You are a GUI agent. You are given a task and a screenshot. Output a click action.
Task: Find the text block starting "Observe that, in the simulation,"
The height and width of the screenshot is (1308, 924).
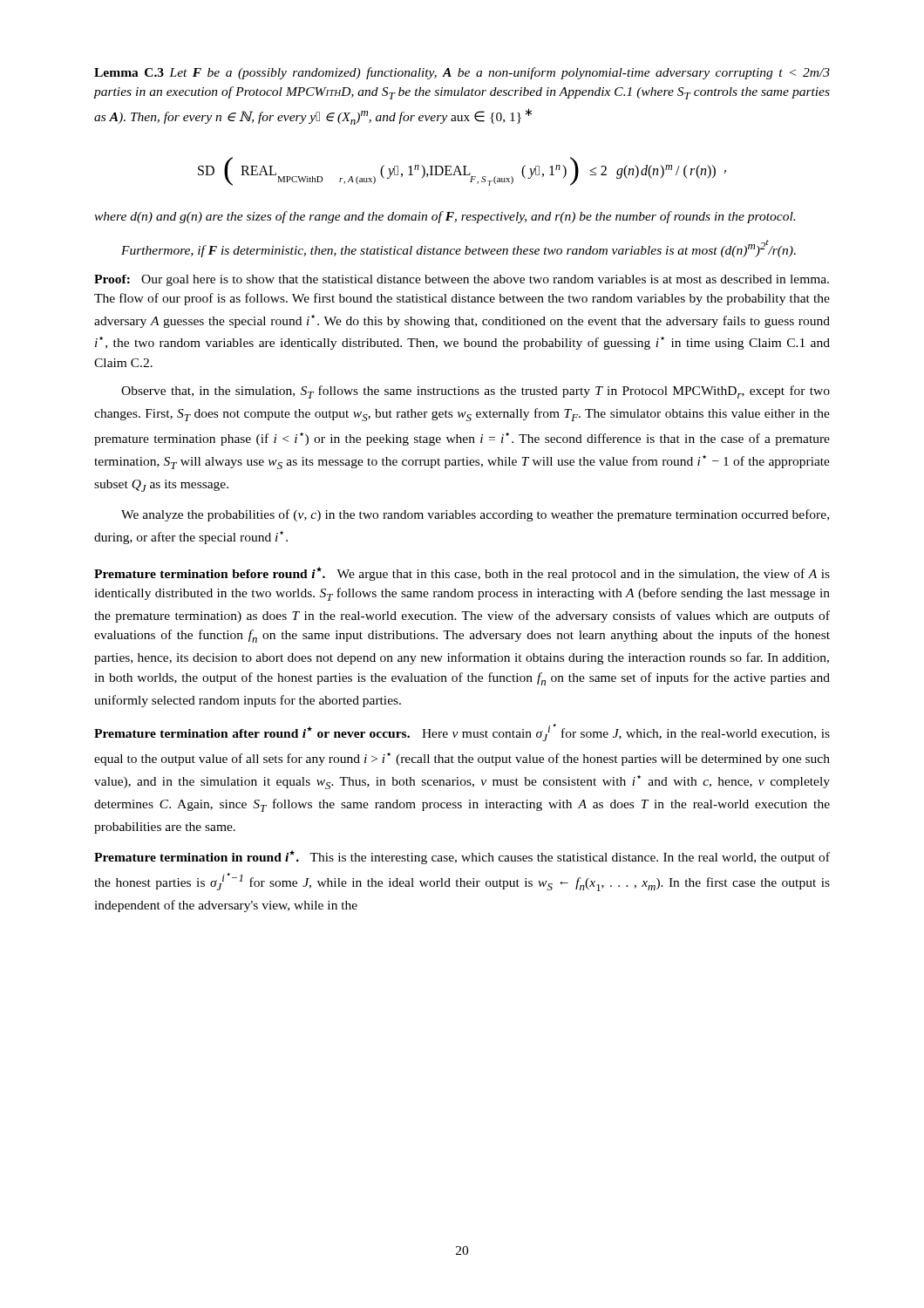coord(462,439)
